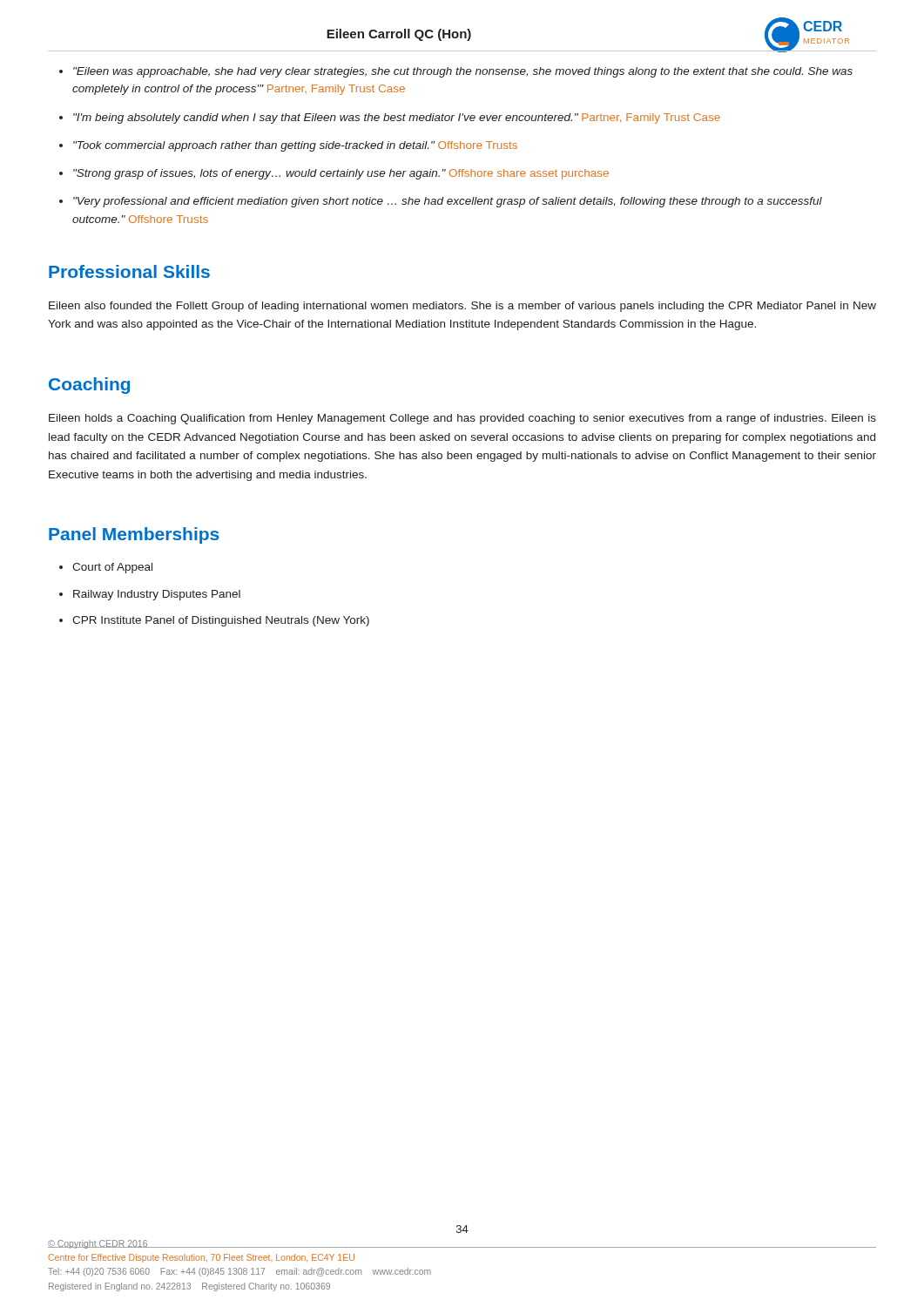Screen dimensions: 1307x924
Task: Find the block on this page that starts "CPR Institute Panel of Distinguished Neutrals (New"
Action: 221,620
